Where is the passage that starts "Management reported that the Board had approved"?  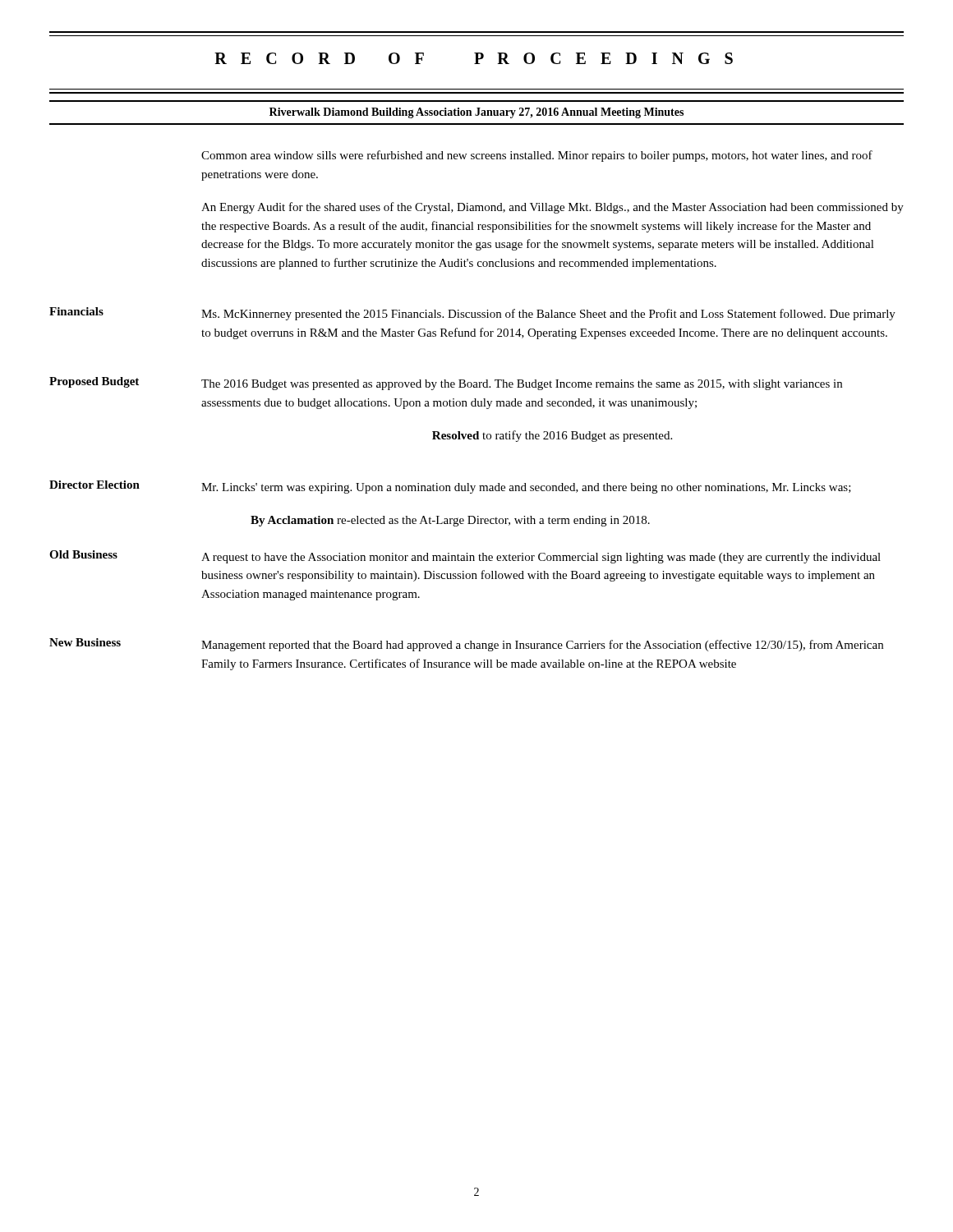point(553,654)
